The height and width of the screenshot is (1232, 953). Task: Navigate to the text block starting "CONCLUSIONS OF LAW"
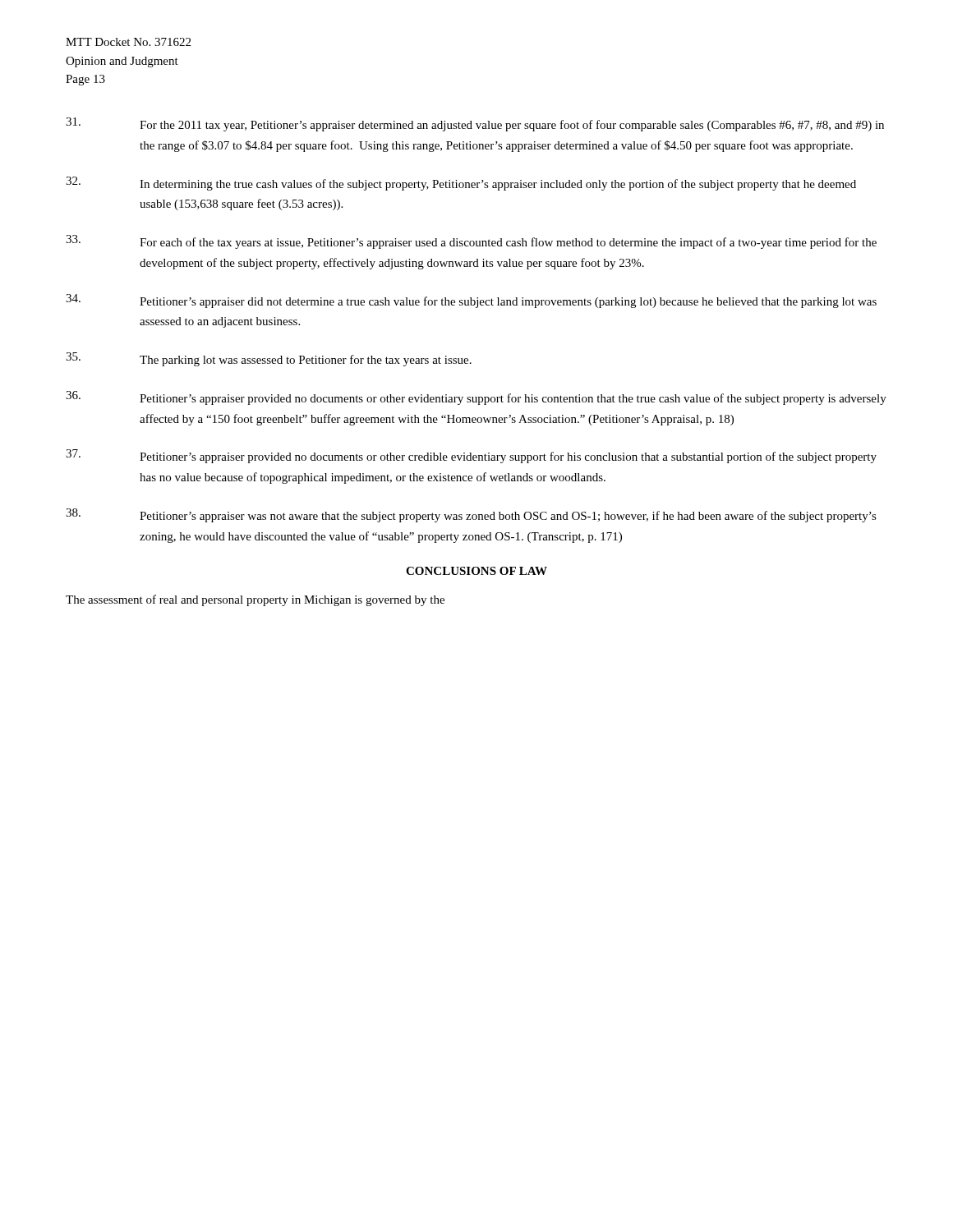476,571
